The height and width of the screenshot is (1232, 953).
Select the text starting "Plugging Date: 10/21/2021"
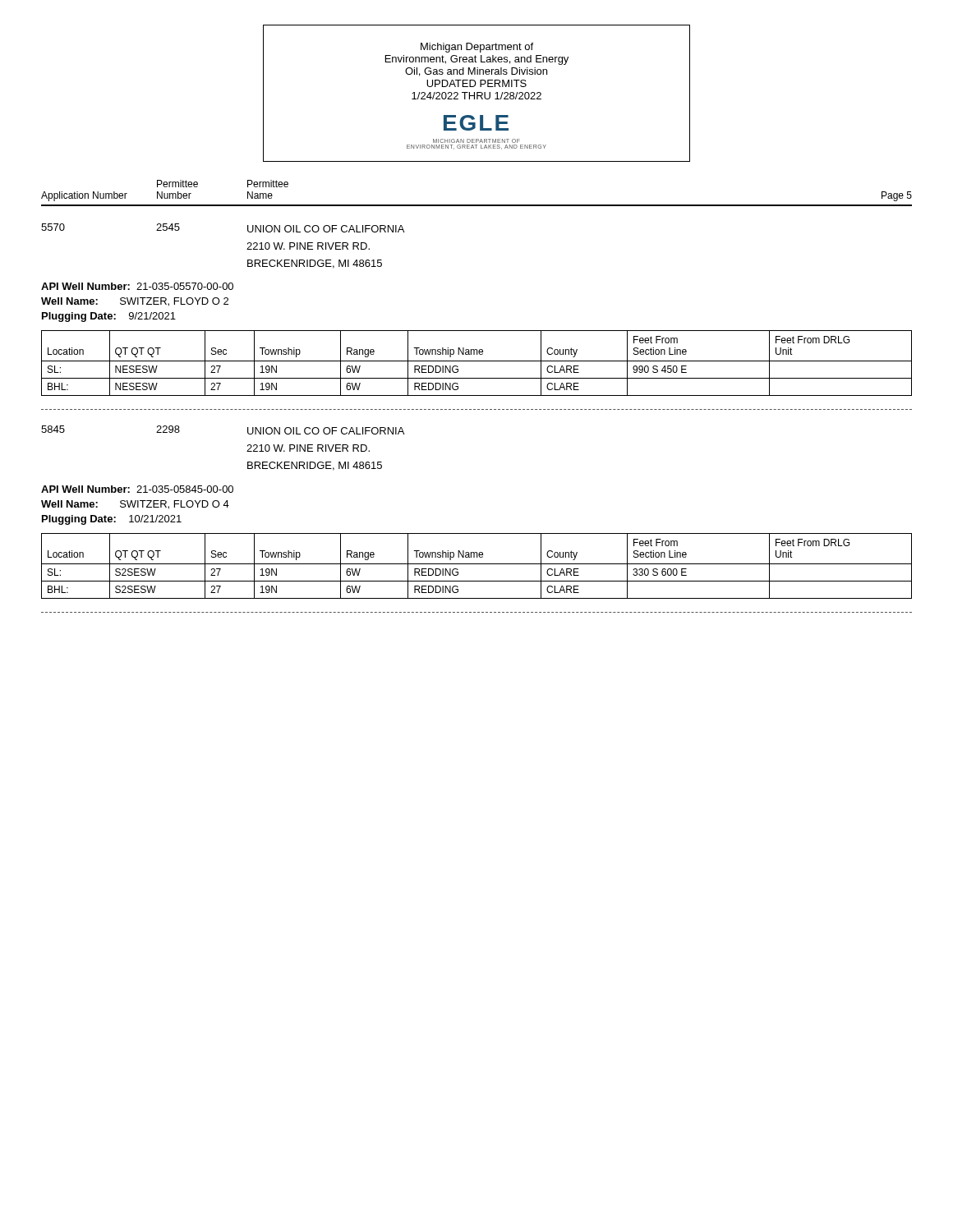pos(111,519)
